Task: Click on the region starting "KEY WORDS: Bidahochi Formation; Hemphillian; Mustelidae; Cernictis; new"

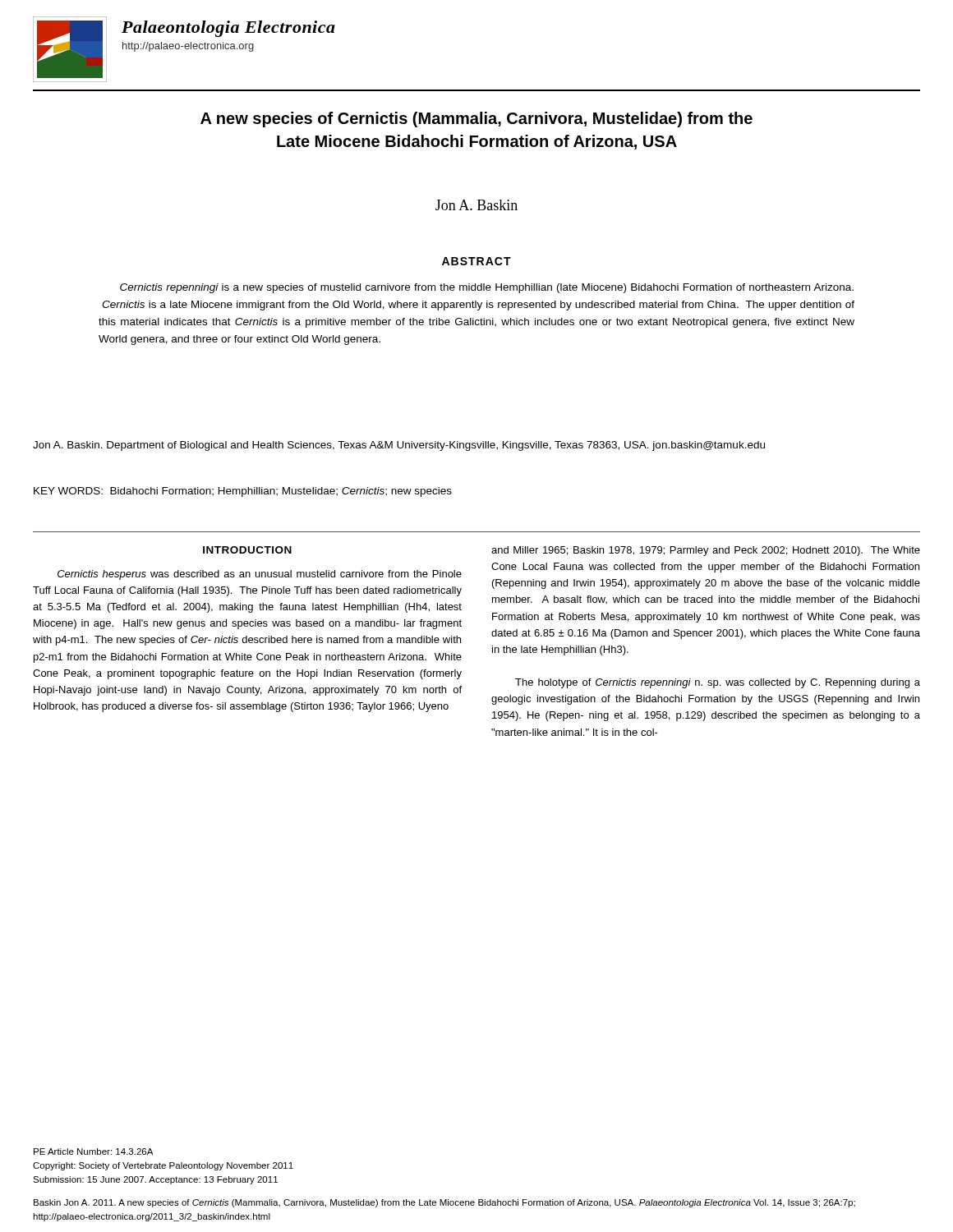Action: [x=242, y=491]
